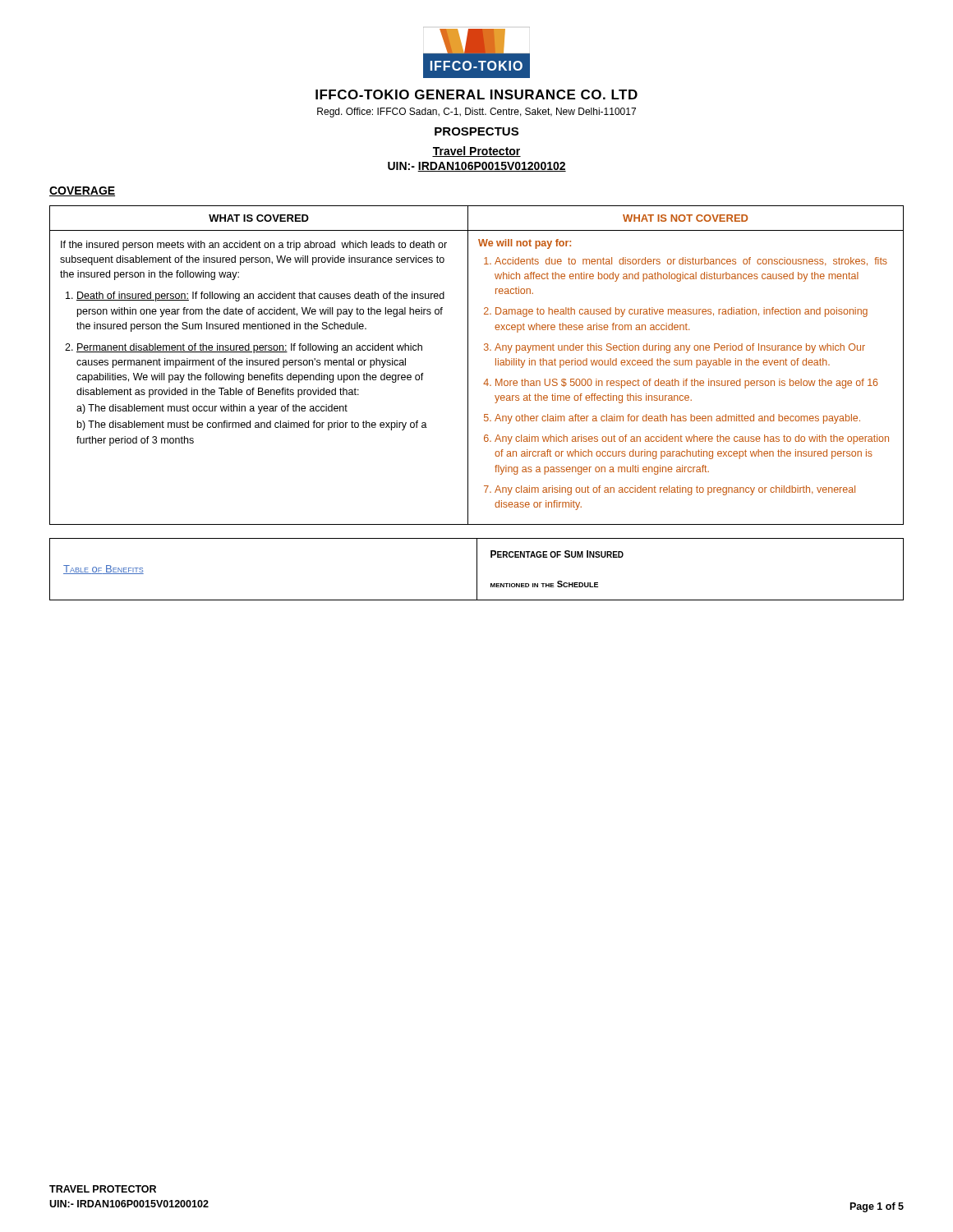Locate the text "IFFCO-TOKIO GENERAL INSURANCE CO. LTD"

click(476, 95)
